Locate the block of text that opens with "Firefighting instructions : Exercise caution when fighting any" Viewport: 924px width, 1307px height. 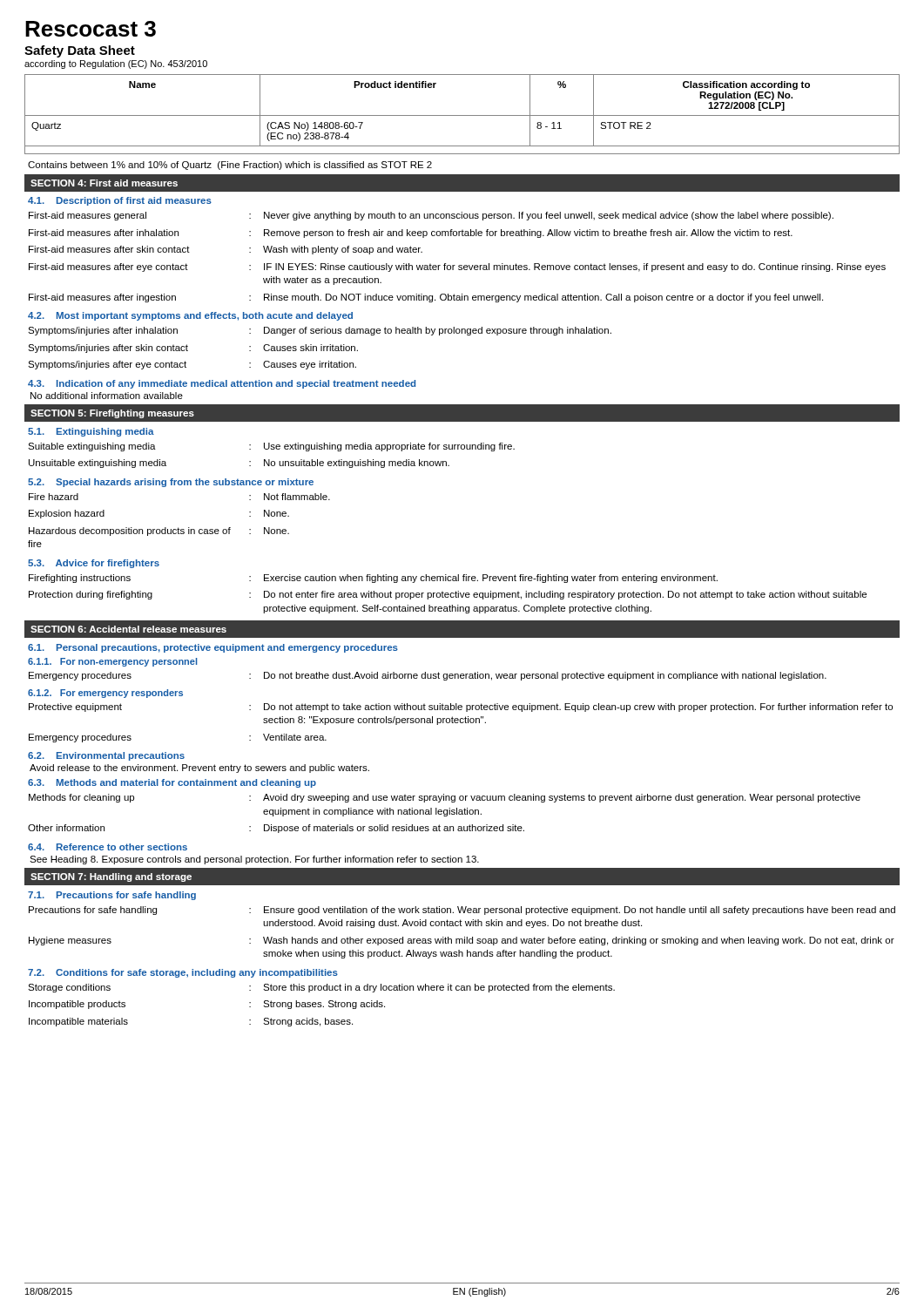click(462, 578)
